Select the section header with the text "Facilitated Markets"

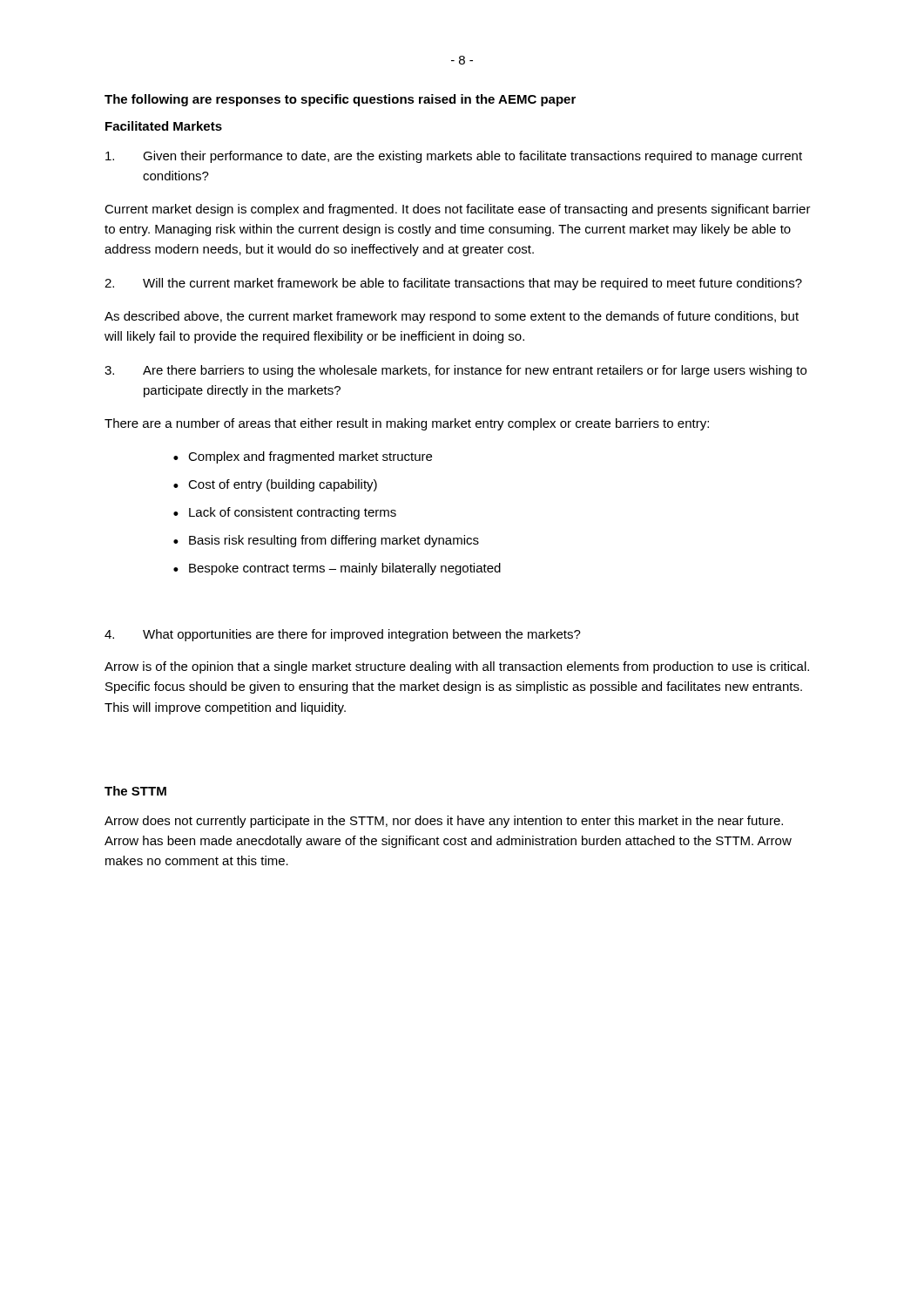click(163, 126)
